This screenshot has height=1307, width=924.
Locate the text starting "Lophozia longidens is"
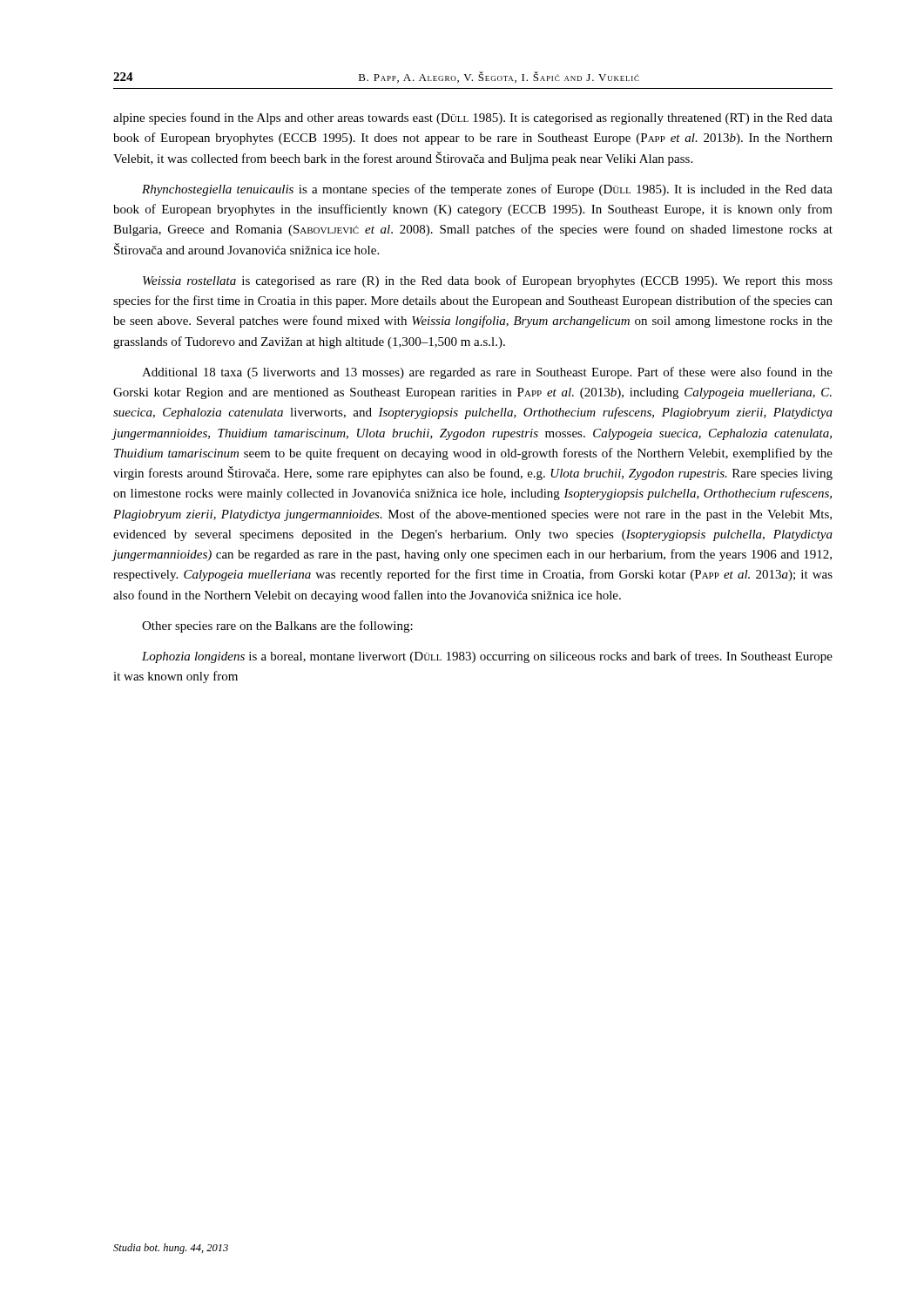[x=473, y=667]
